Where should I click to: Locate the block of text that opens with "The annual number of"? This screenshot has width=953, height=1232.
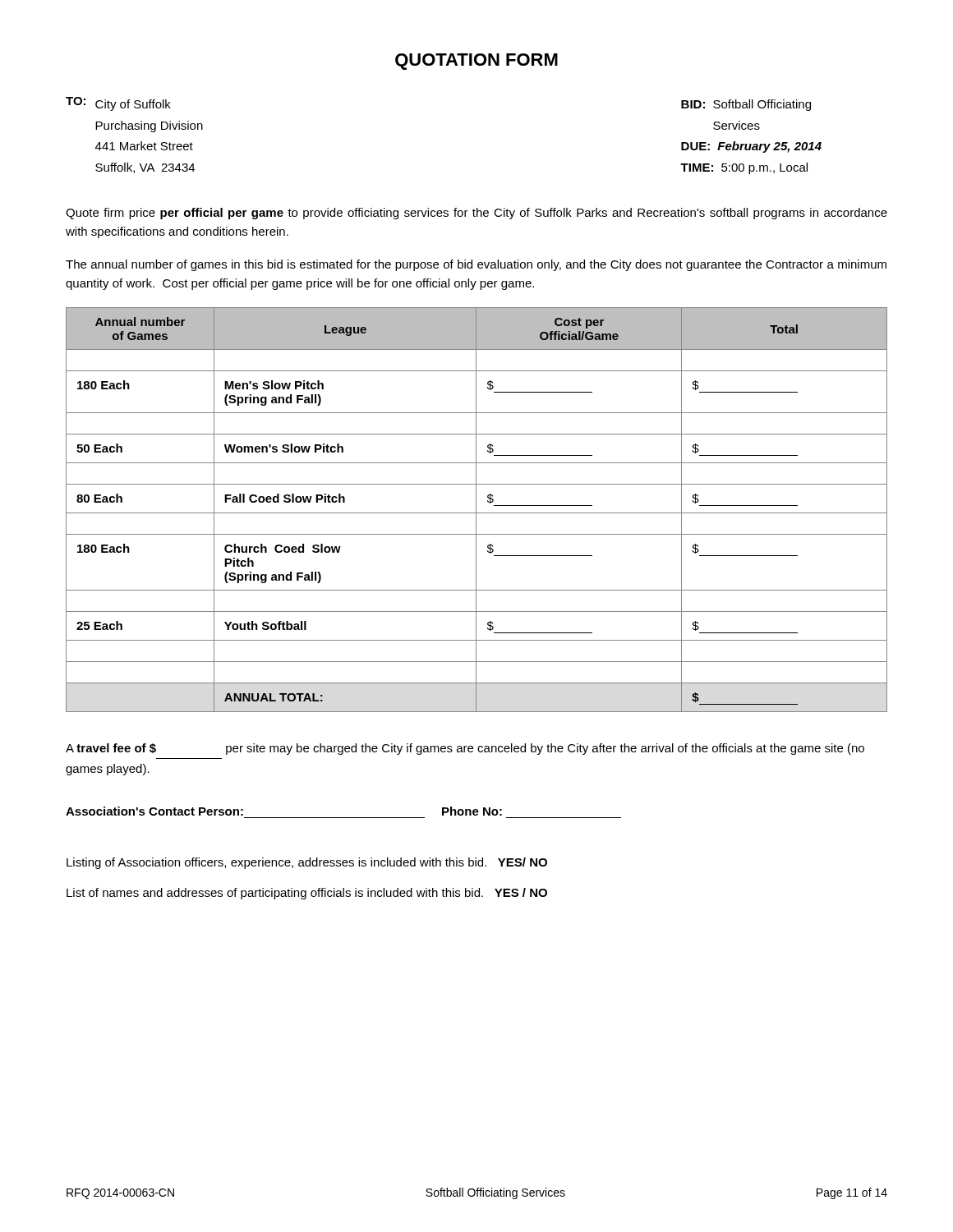[x=476, y=273]
